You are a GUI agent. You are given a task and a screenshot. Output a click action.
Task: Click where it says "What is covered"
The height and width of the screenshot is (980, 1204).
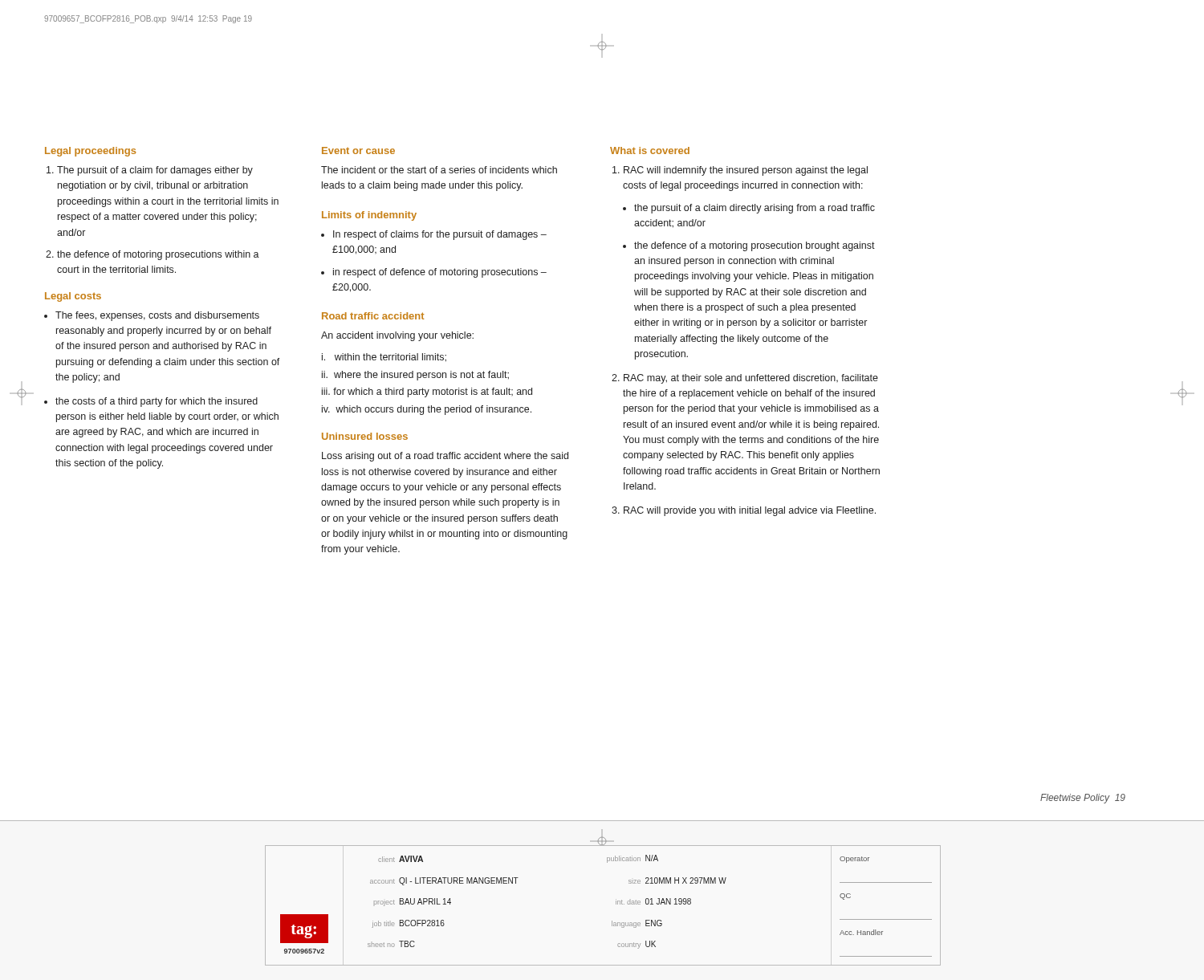[650, 150]
